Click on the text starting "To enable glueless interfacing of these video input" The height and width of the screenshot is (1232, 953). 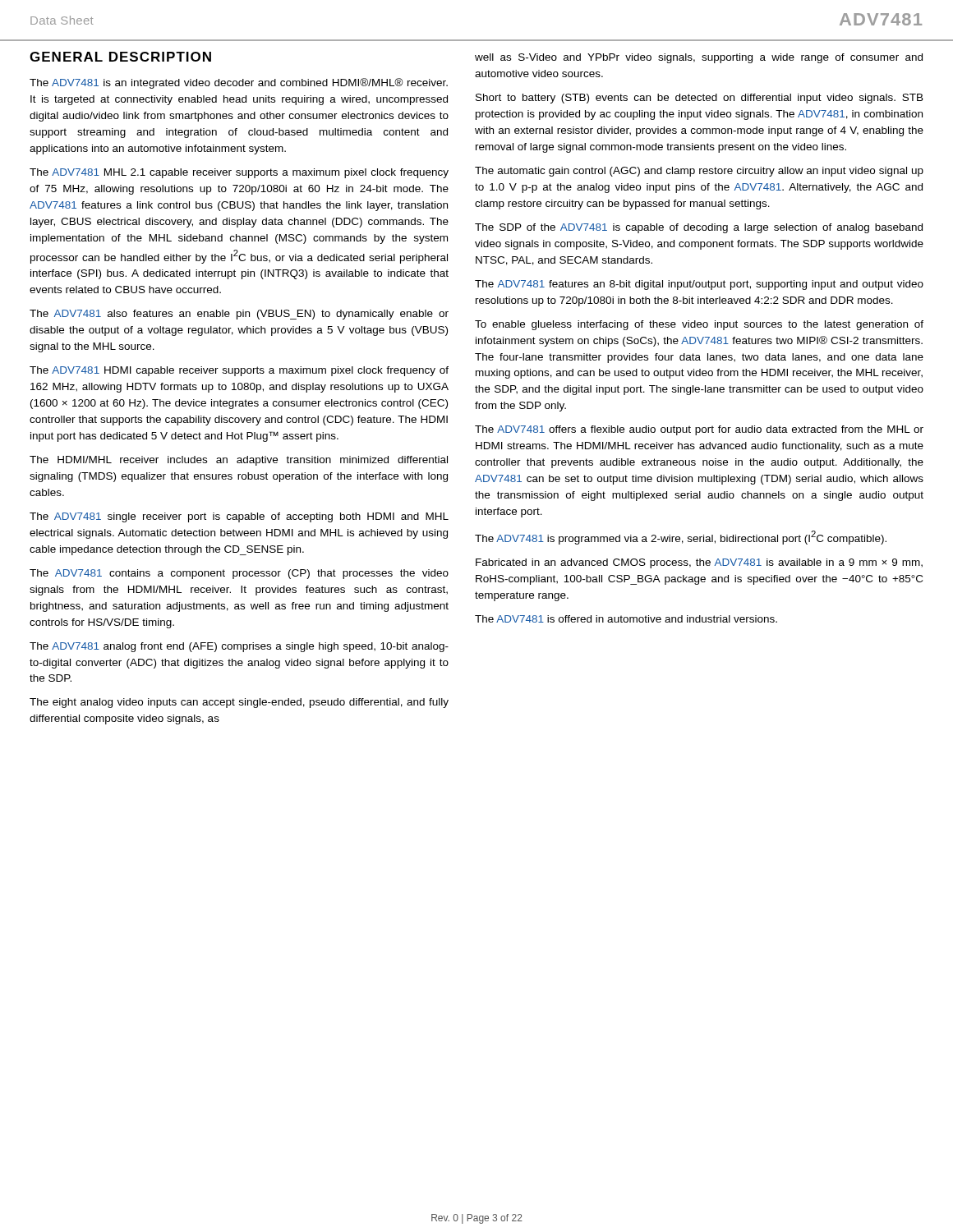click(x=699, y=365)
